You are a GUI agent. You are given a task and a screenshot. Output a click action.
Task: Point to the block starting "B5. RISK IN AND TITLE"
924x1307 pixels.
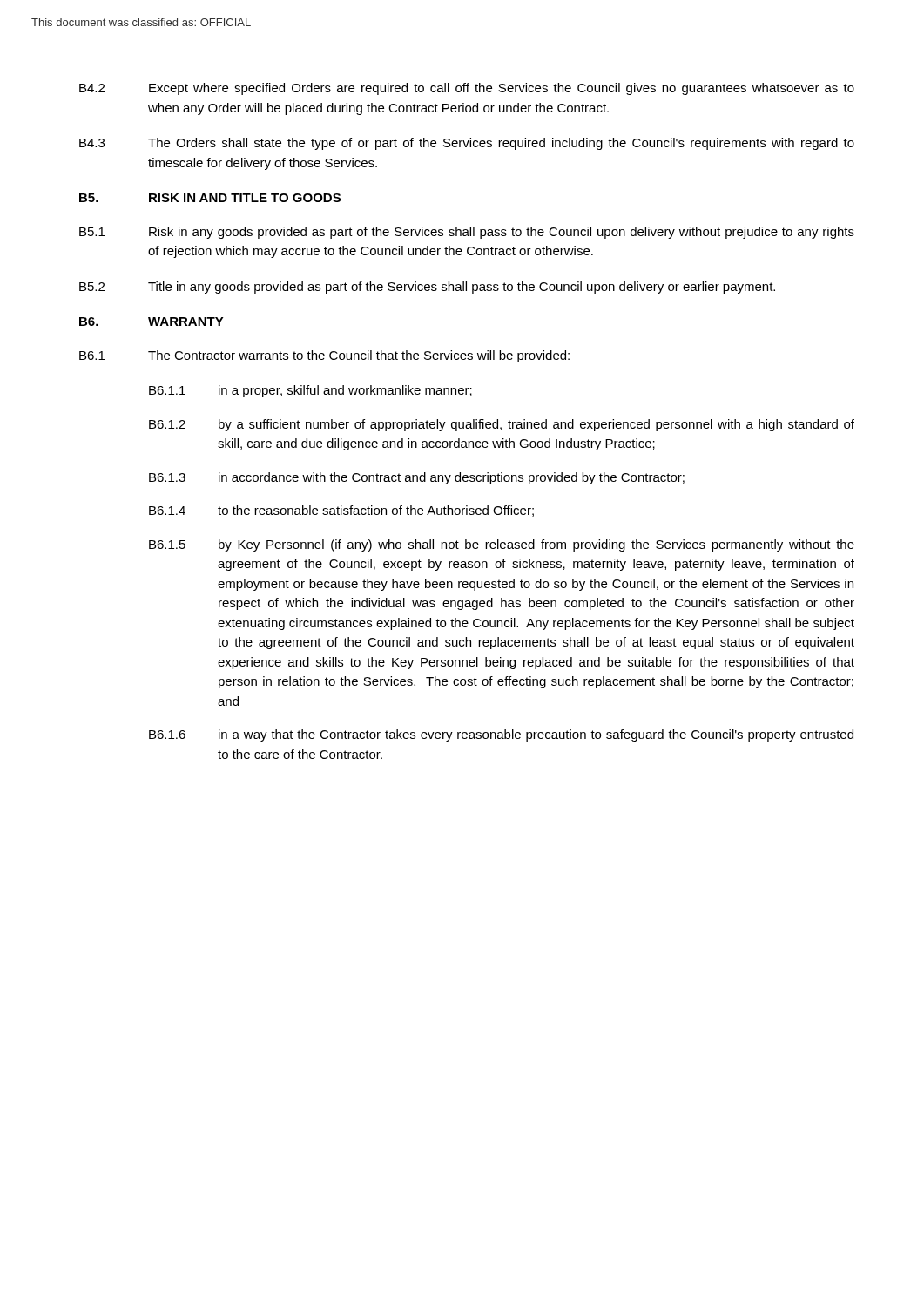pyautogui.click(x=210, y=198)
